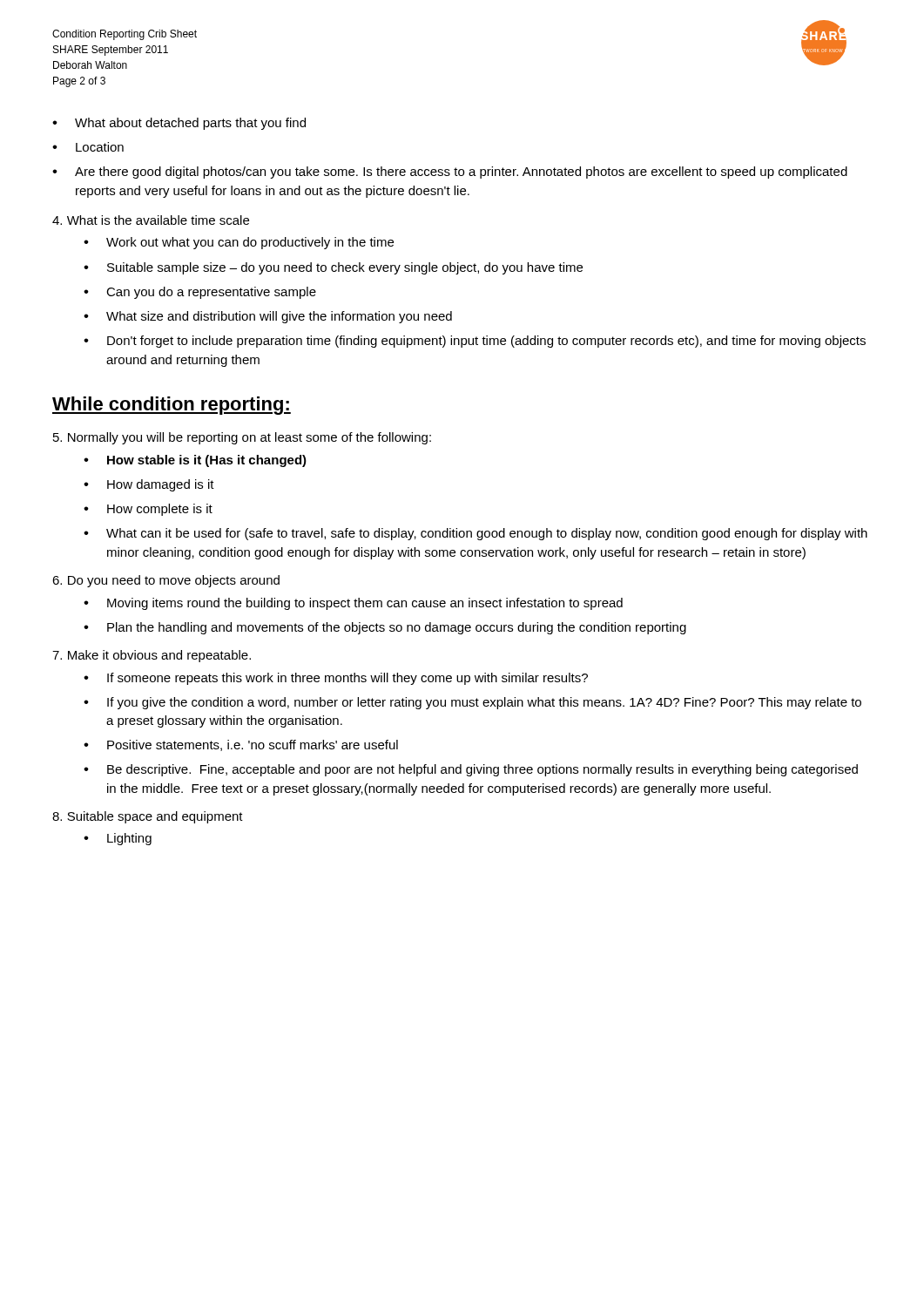Find the list item that reads "• Don't forget to include"
The width and height of the screenshot is (924, 1307).
pos(478,350)
